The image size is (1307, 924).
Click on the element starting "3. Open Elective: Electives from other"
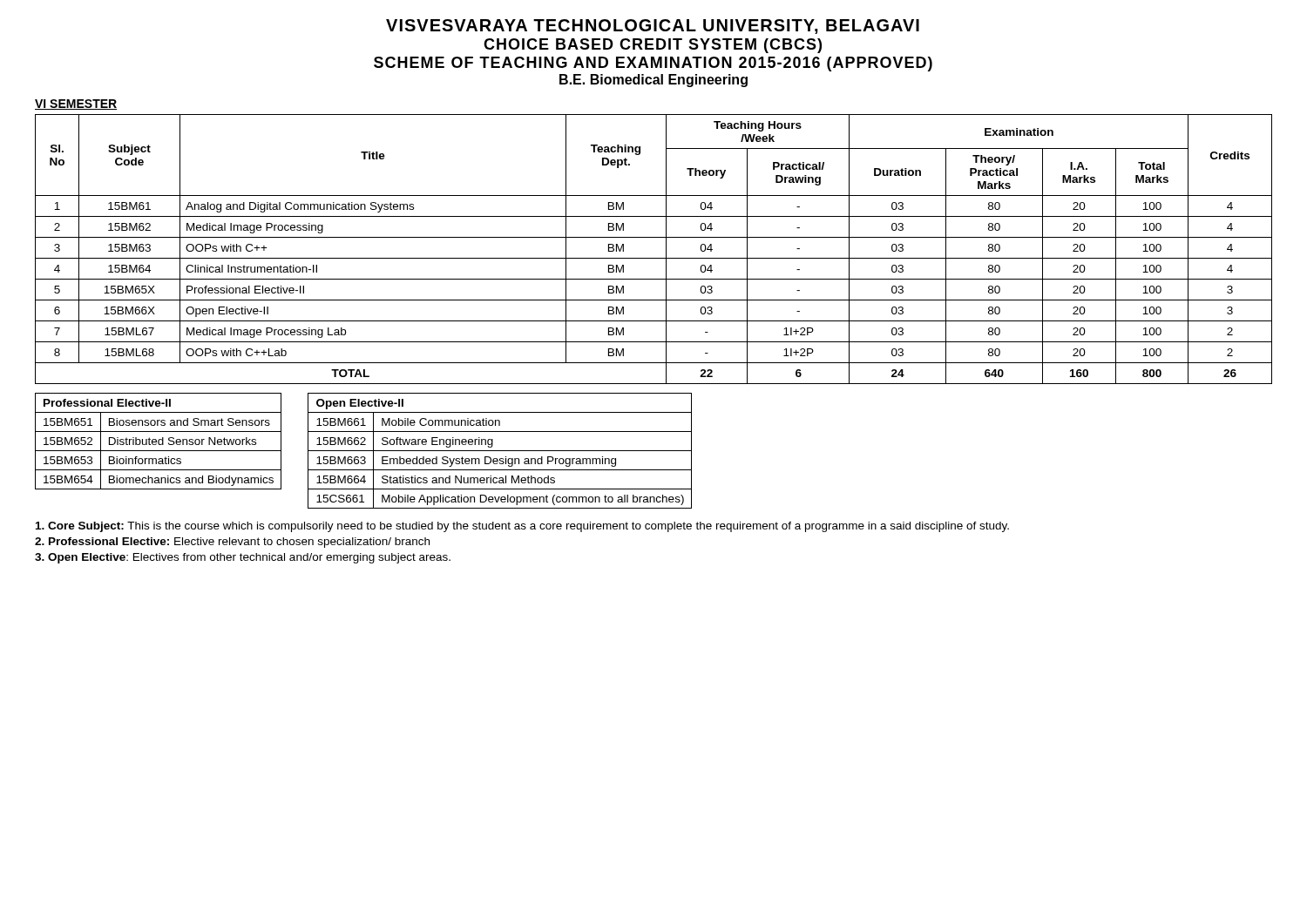click(243, 557)
